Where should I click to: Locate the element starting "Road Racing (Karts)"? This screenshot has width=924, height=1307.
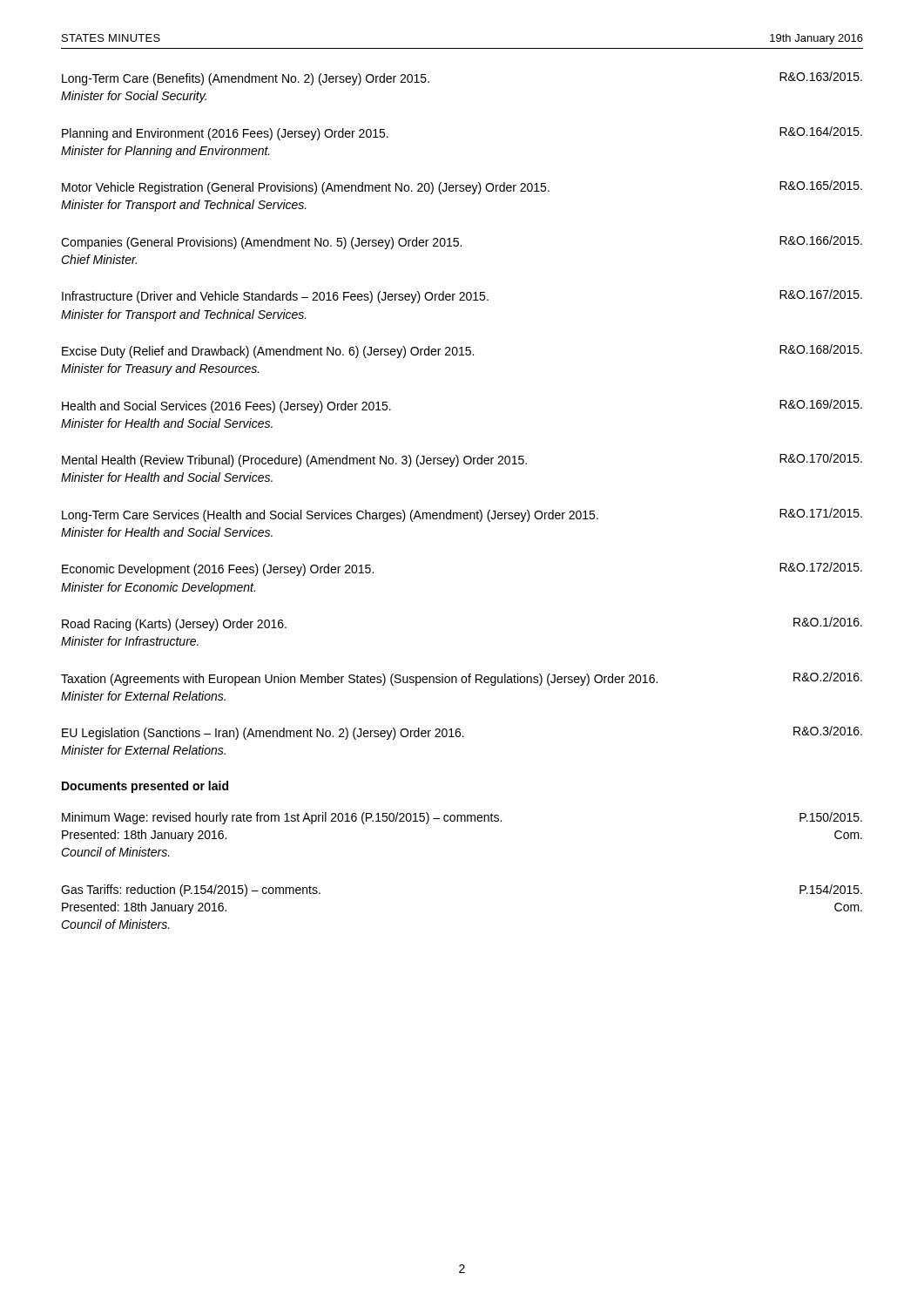coord(176,623)
